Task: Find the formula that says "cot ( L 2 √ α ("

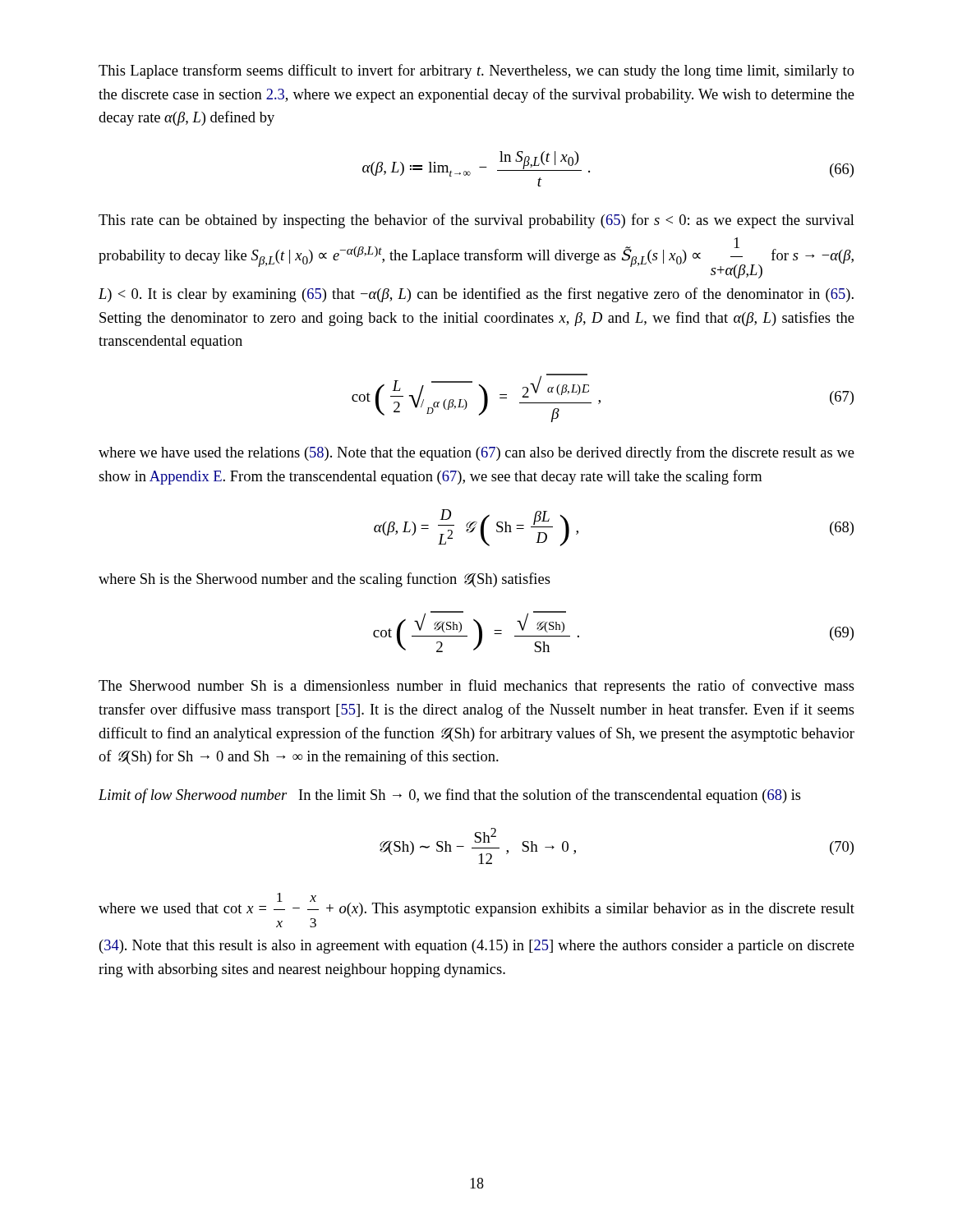Action: pos(476,397)
